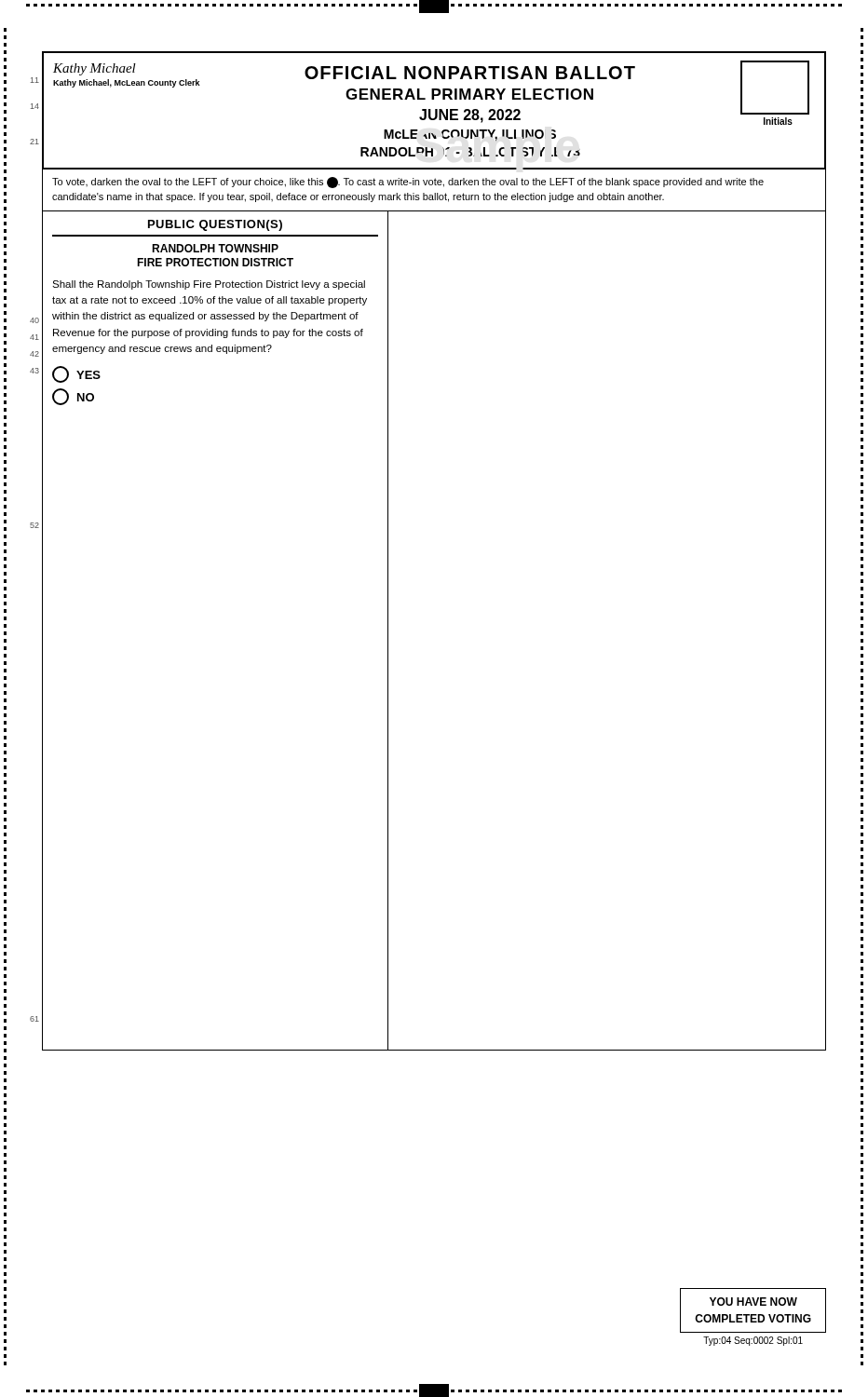Locate the text starting "To vote, darken the"
Screen dimensions: 1397x868
408,189
